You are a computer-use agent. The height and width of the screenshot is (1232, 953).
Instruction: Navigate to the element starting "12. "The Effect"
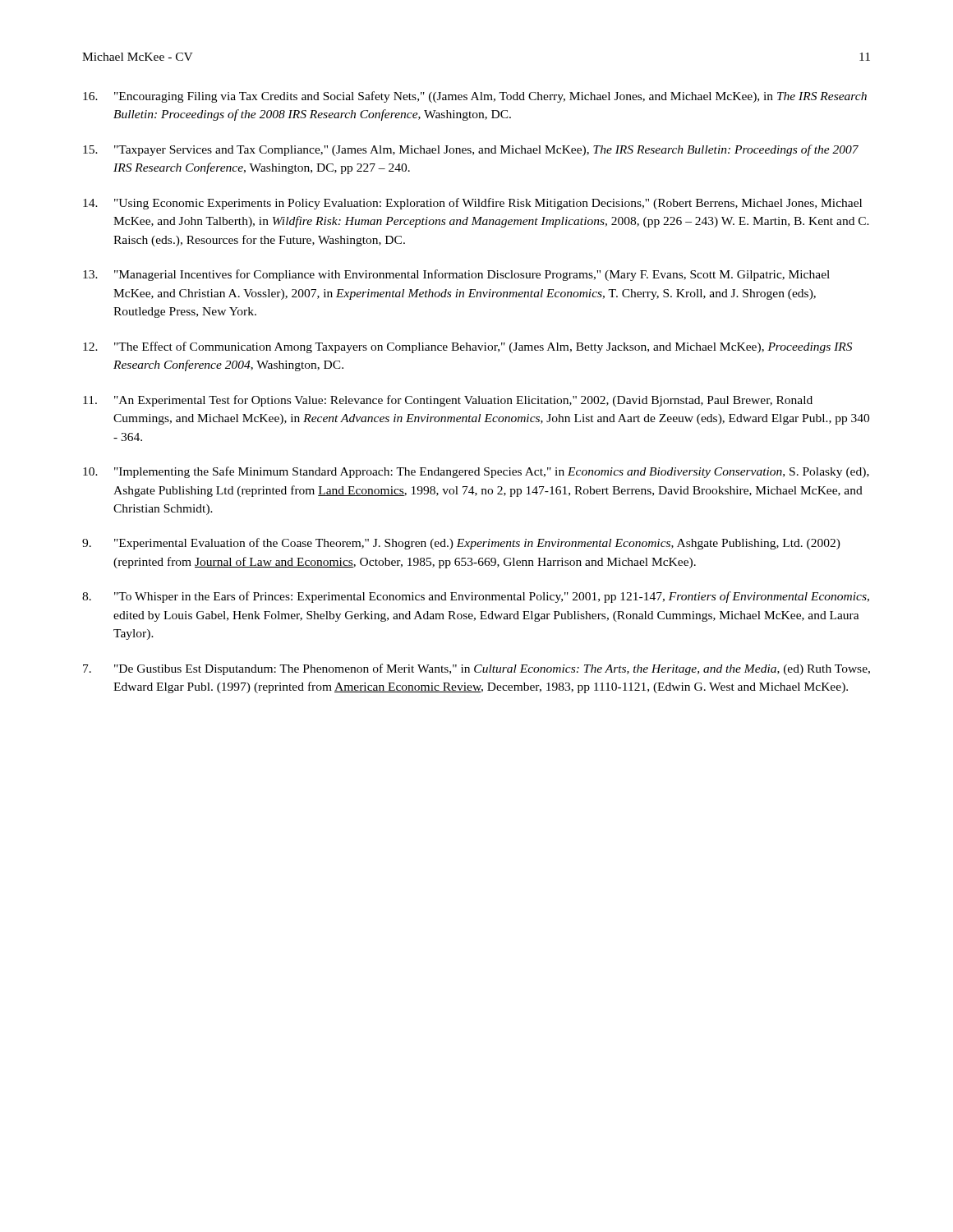coord(476,356)
